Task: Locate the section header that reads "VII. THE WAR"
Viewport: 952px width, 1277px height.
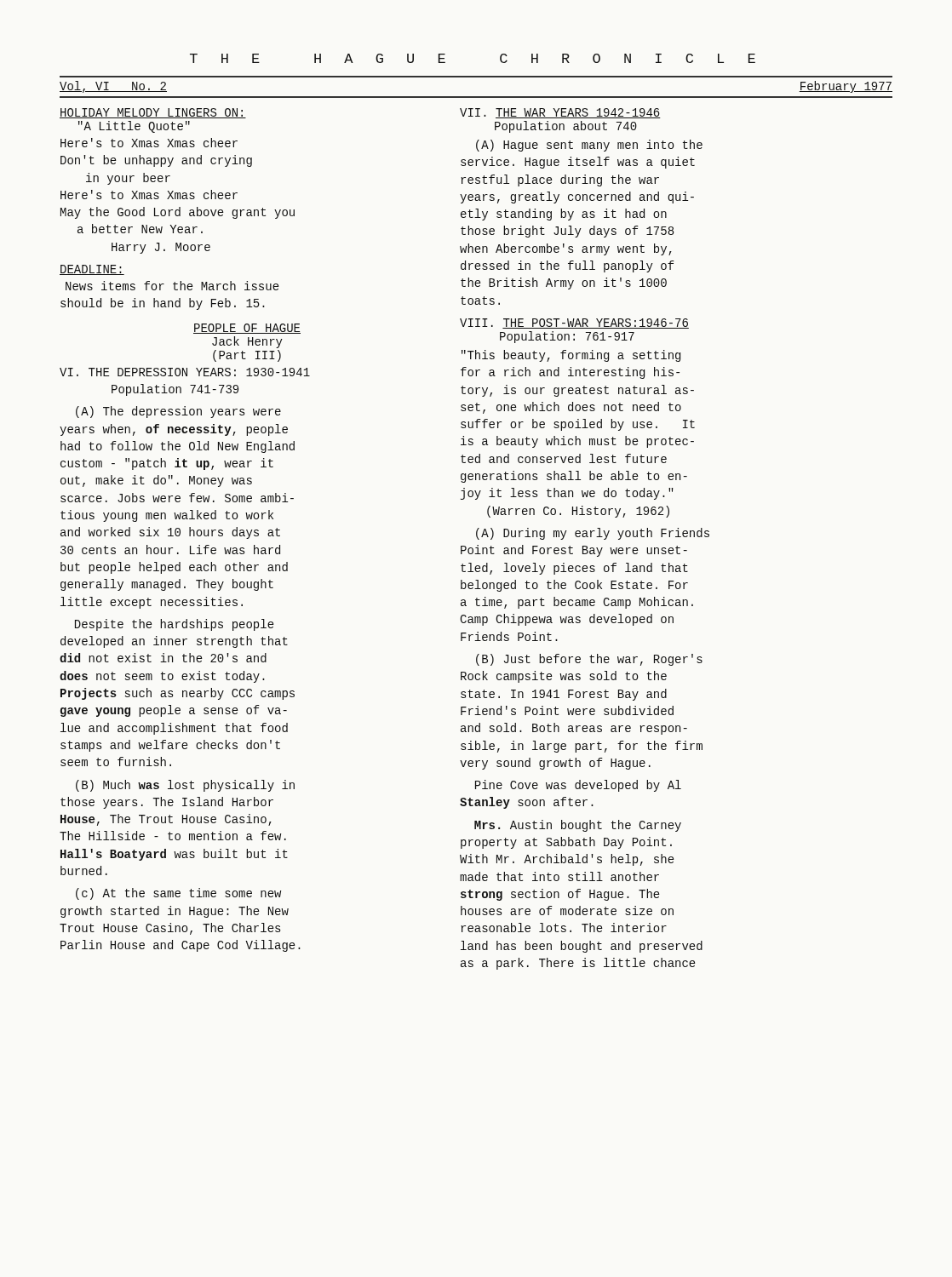Action: [560, 120]
